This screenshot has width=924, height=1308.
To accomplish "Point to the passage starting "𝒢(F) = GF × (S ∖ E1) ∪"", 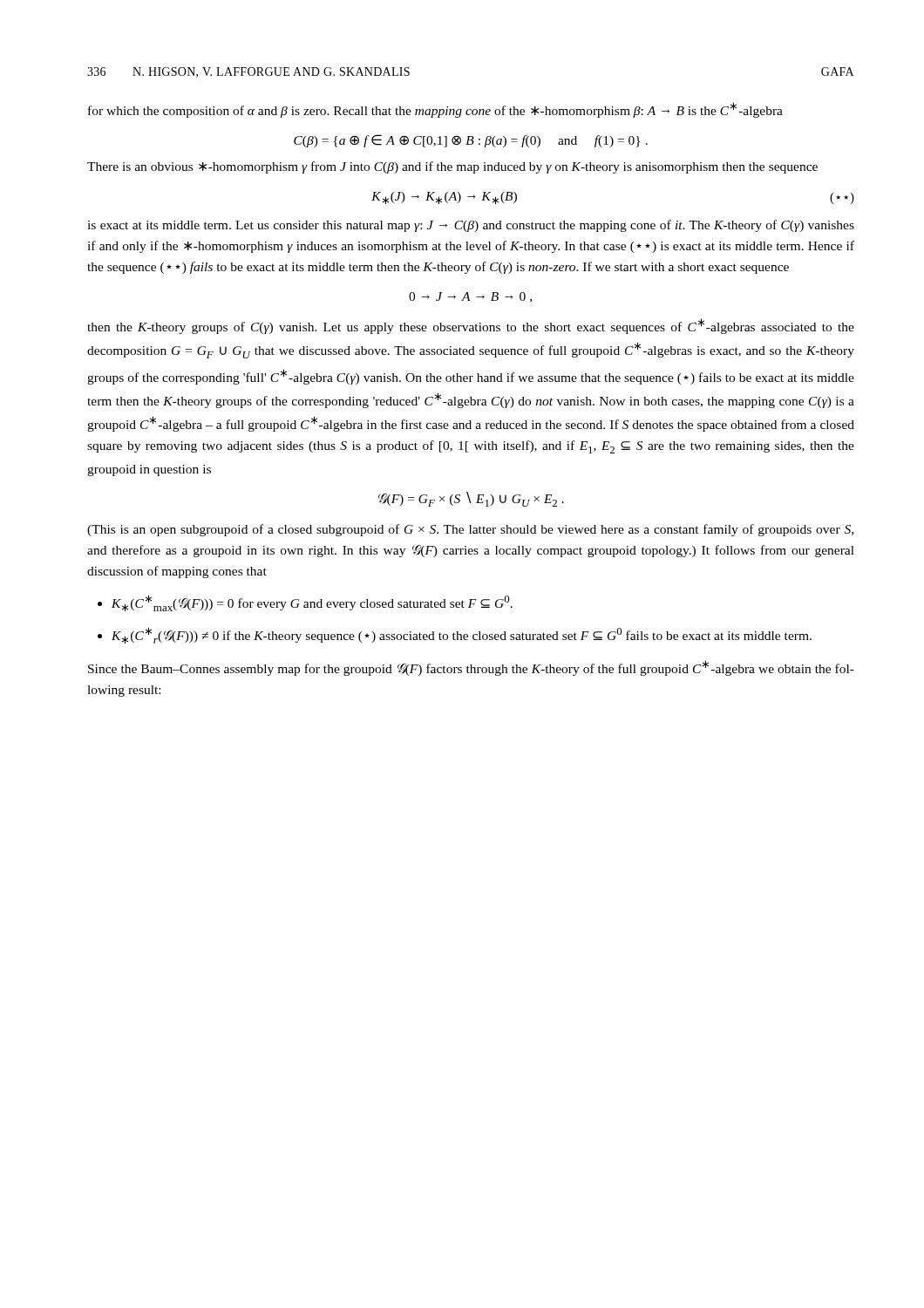I will [471, 500].
